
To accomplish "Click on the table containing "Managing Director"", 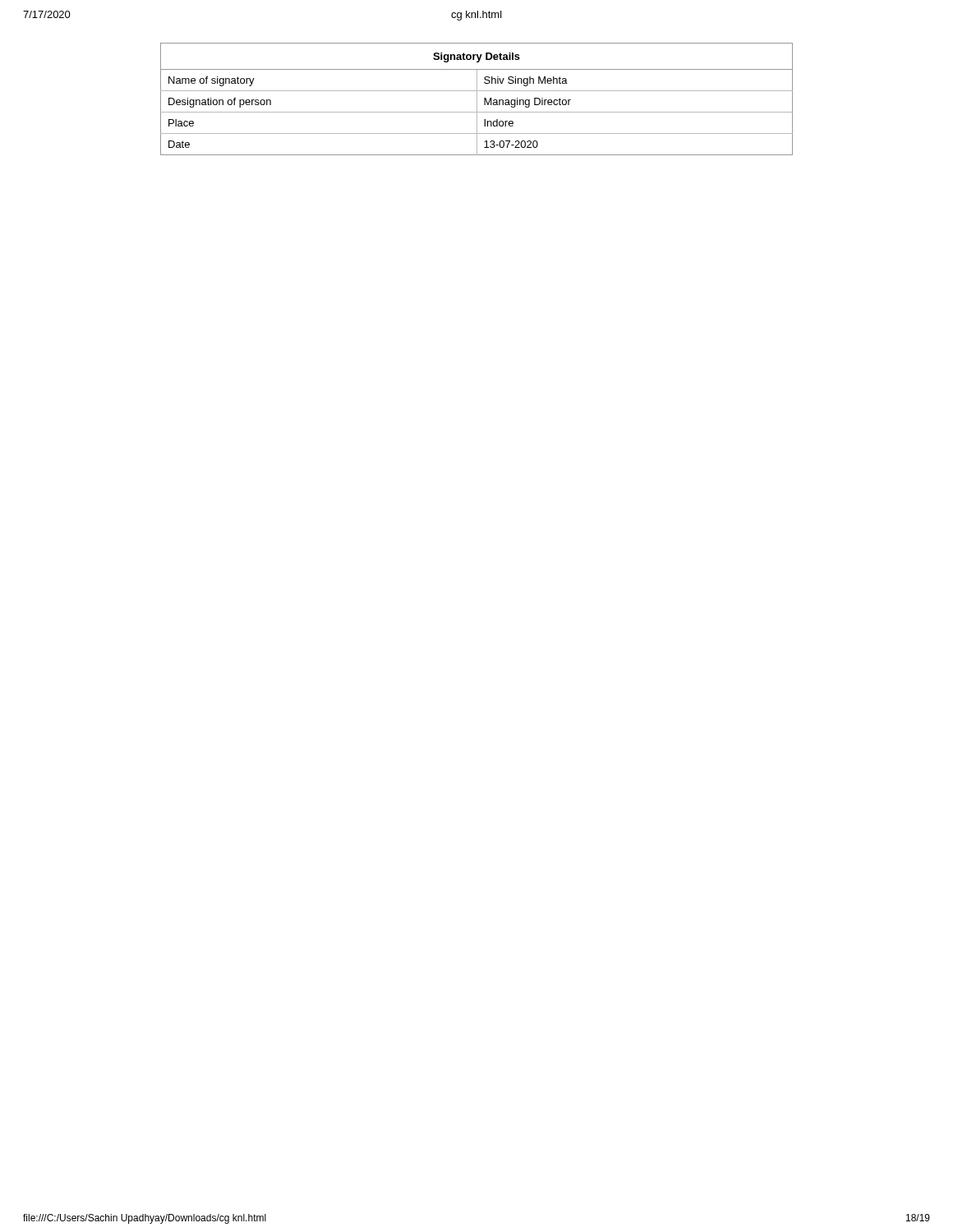I will pyautogui.click(x=476, y=99).
